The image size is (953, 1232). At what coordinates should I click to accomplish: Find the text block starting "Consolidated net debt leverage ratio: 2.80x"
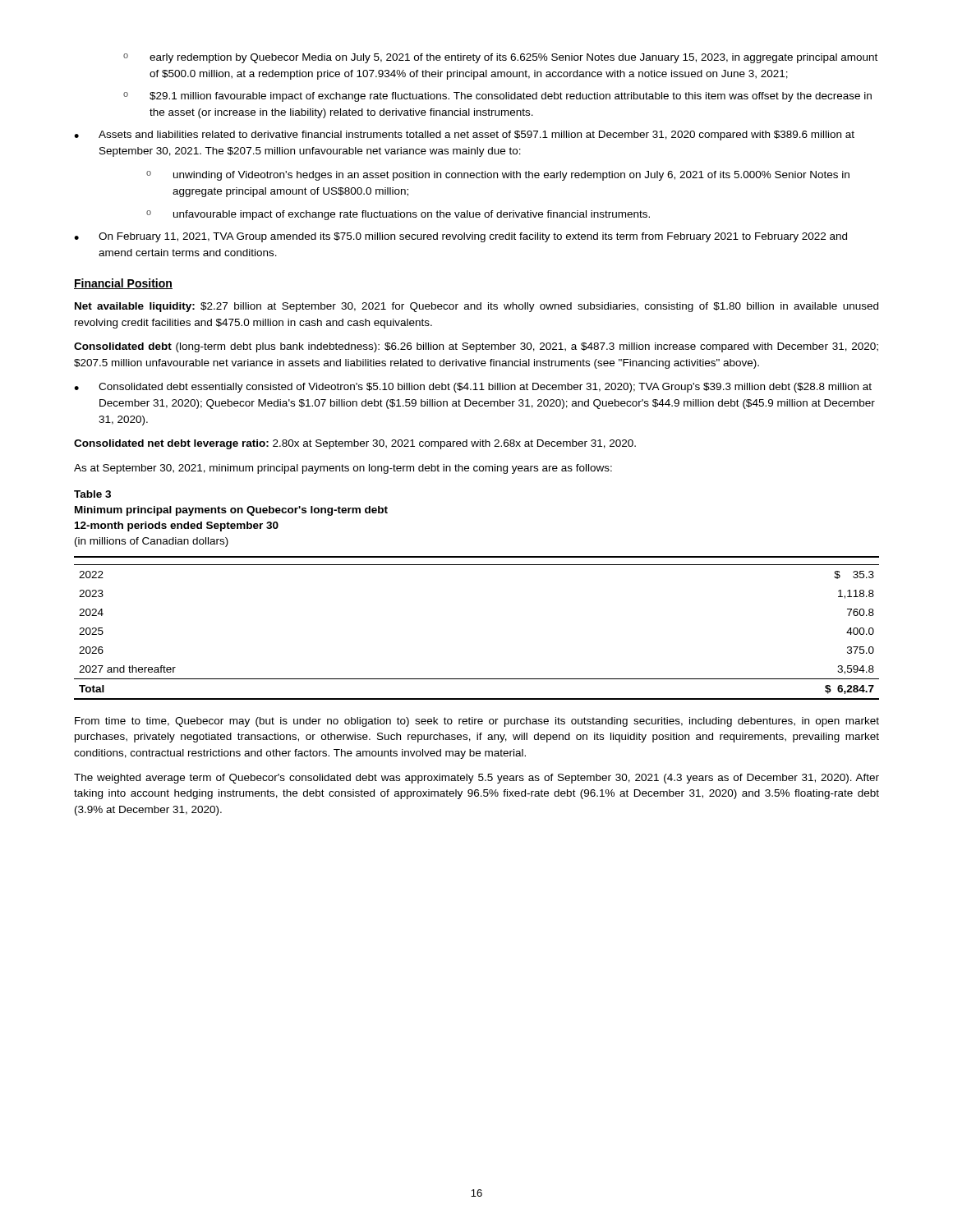pos(355,443)
